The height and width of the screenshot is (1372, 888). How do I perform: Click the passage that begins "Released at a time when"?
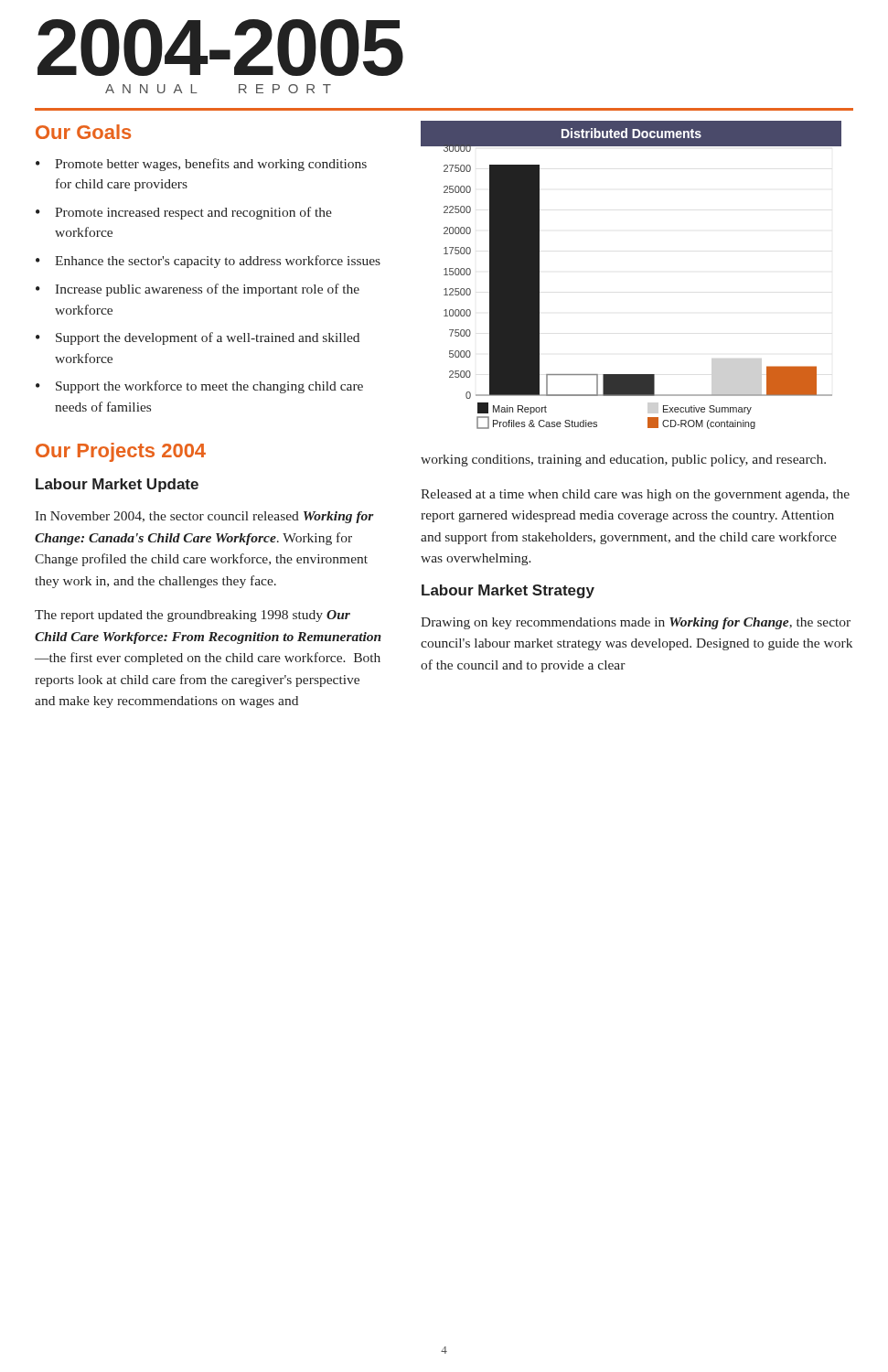(635, 525)
